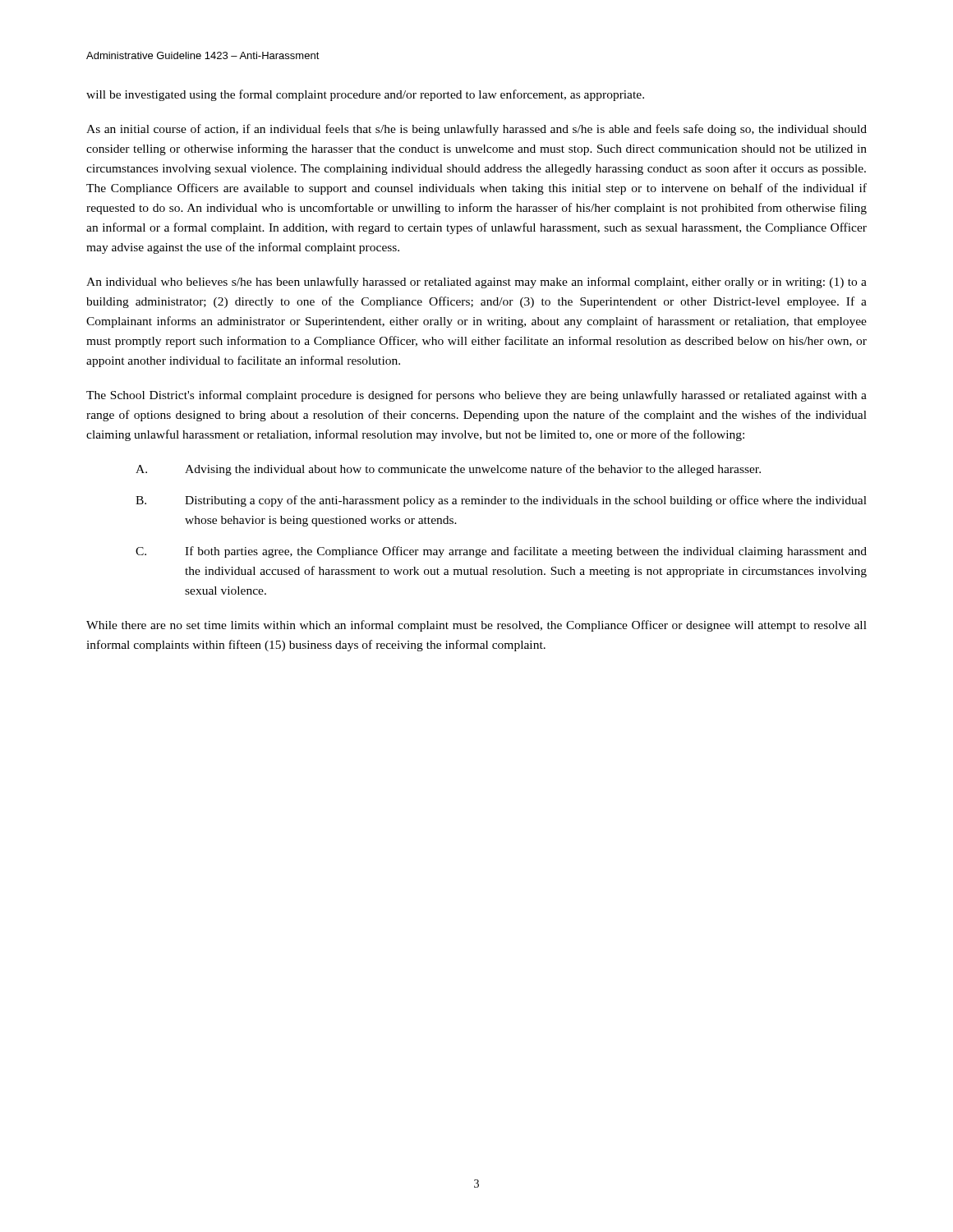
Task: Locate the block of text that opens with "While there are no set time limits"
Action: [x=476, y=635]
